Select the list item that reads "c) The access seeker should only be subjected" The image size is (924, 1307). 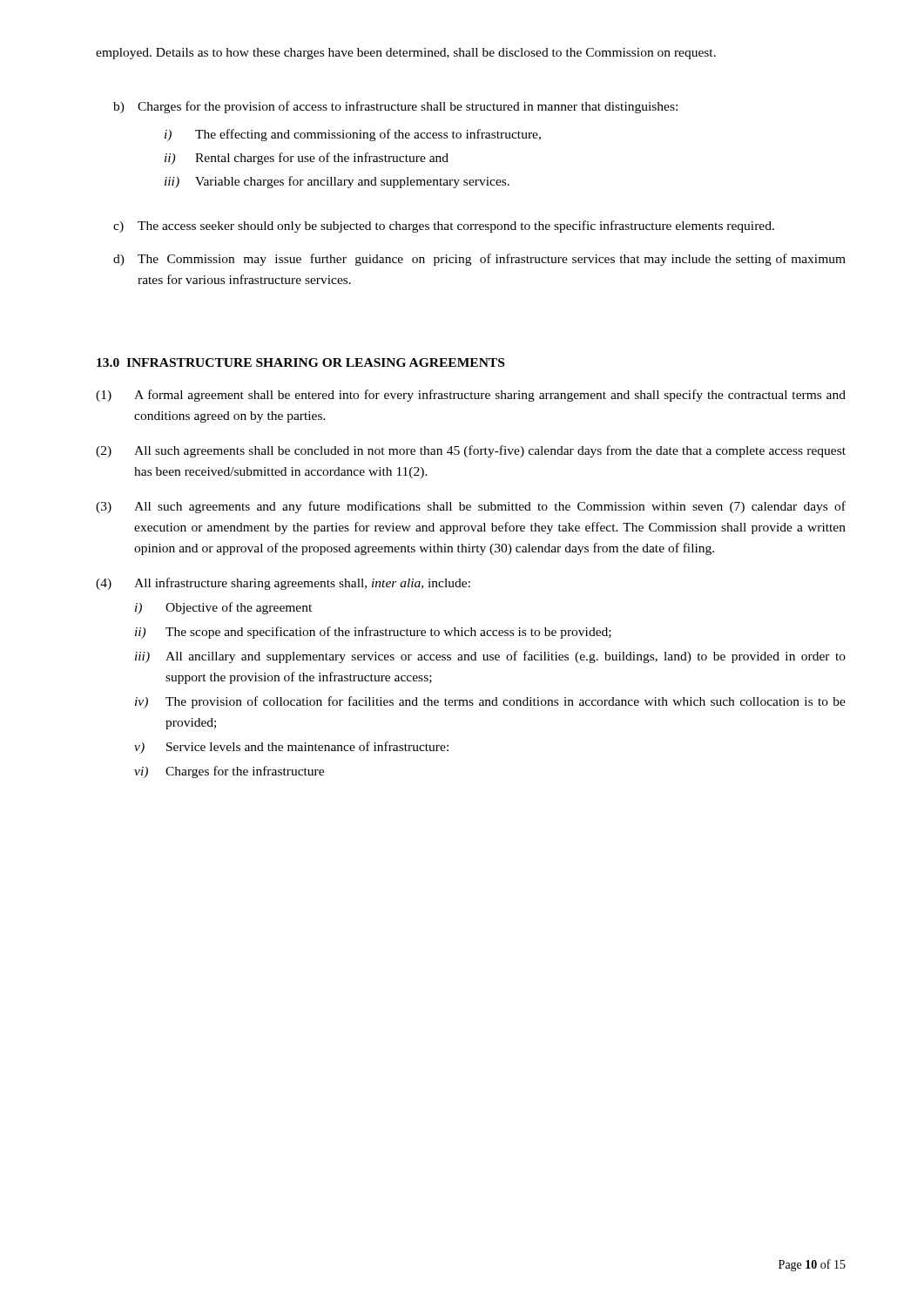[x=479, y=226]
